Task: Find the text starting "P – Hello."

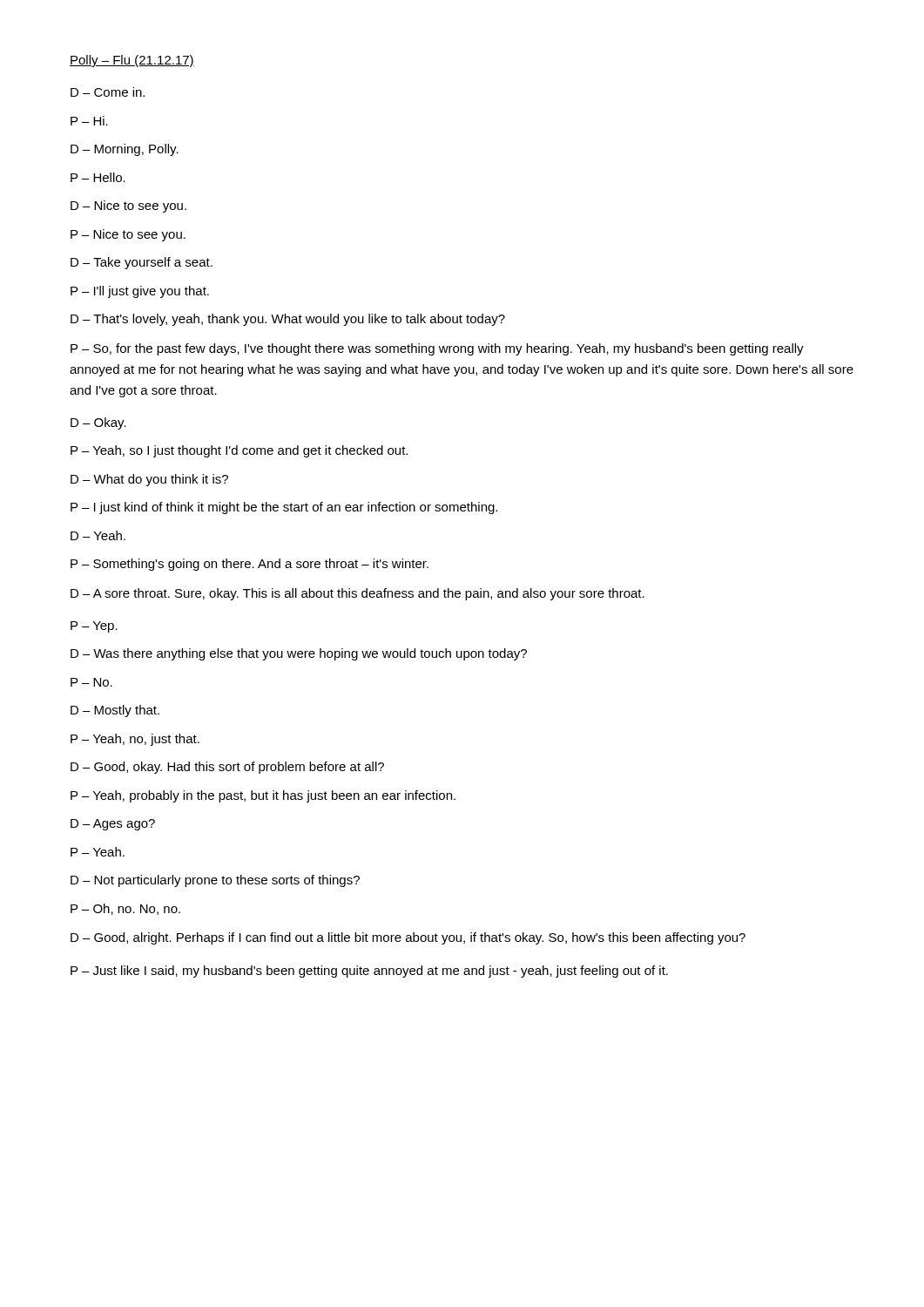Action: pyautogui.click(x=98, y=177)
